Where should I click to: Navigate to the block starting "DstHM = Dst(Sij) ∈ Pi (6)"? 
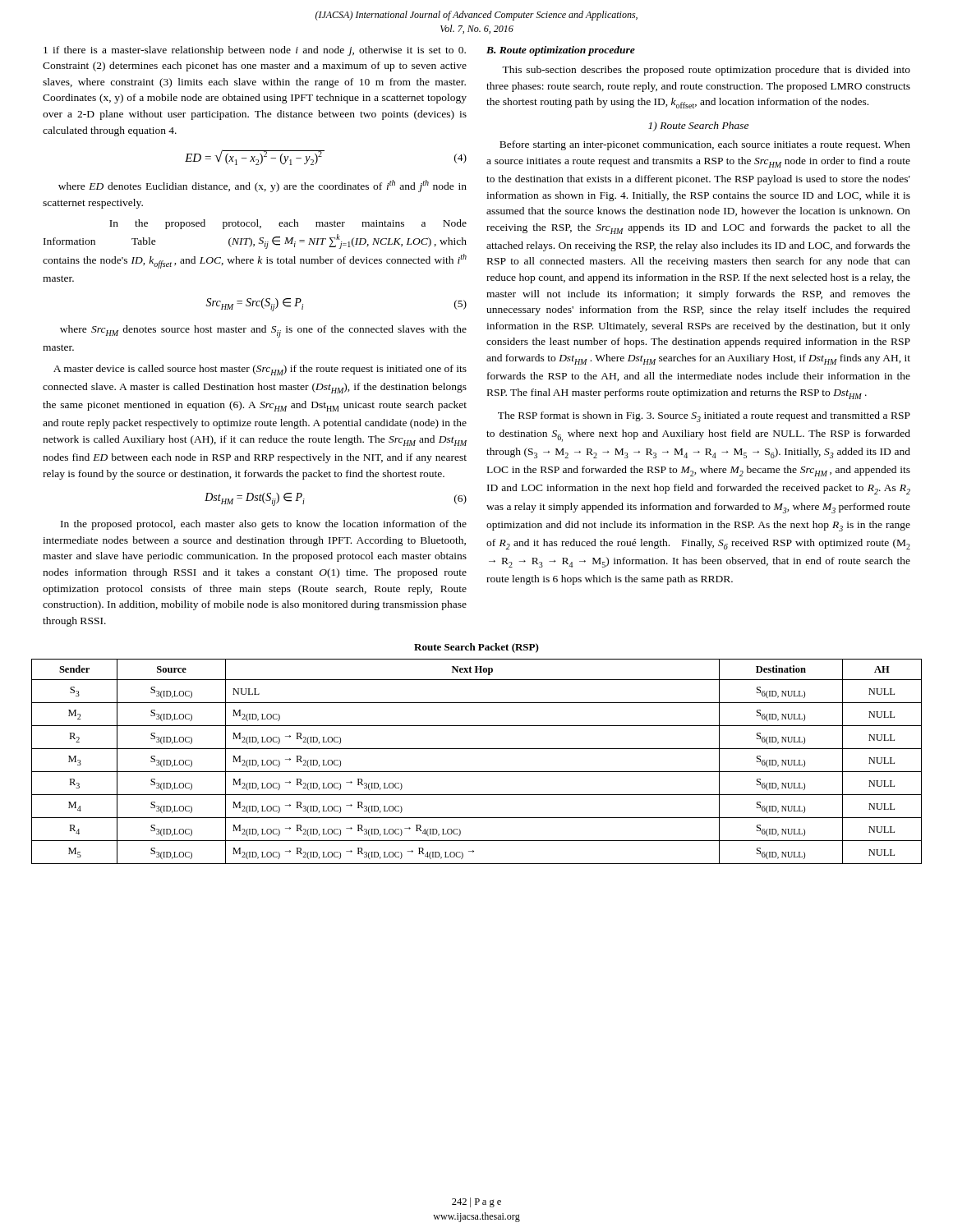252,499
